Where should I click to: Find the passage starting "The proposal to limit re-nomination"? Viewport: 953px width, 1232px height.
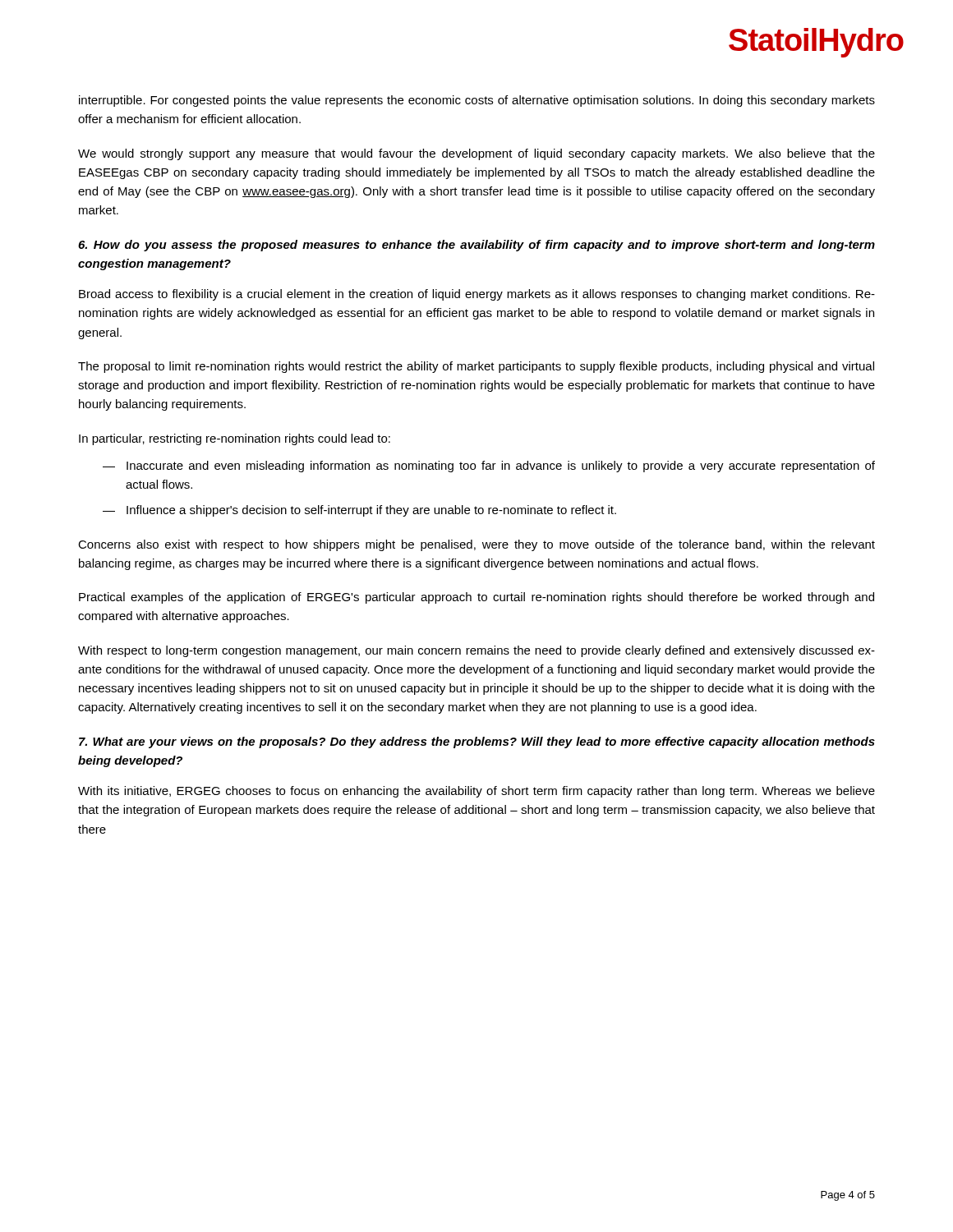476,385
